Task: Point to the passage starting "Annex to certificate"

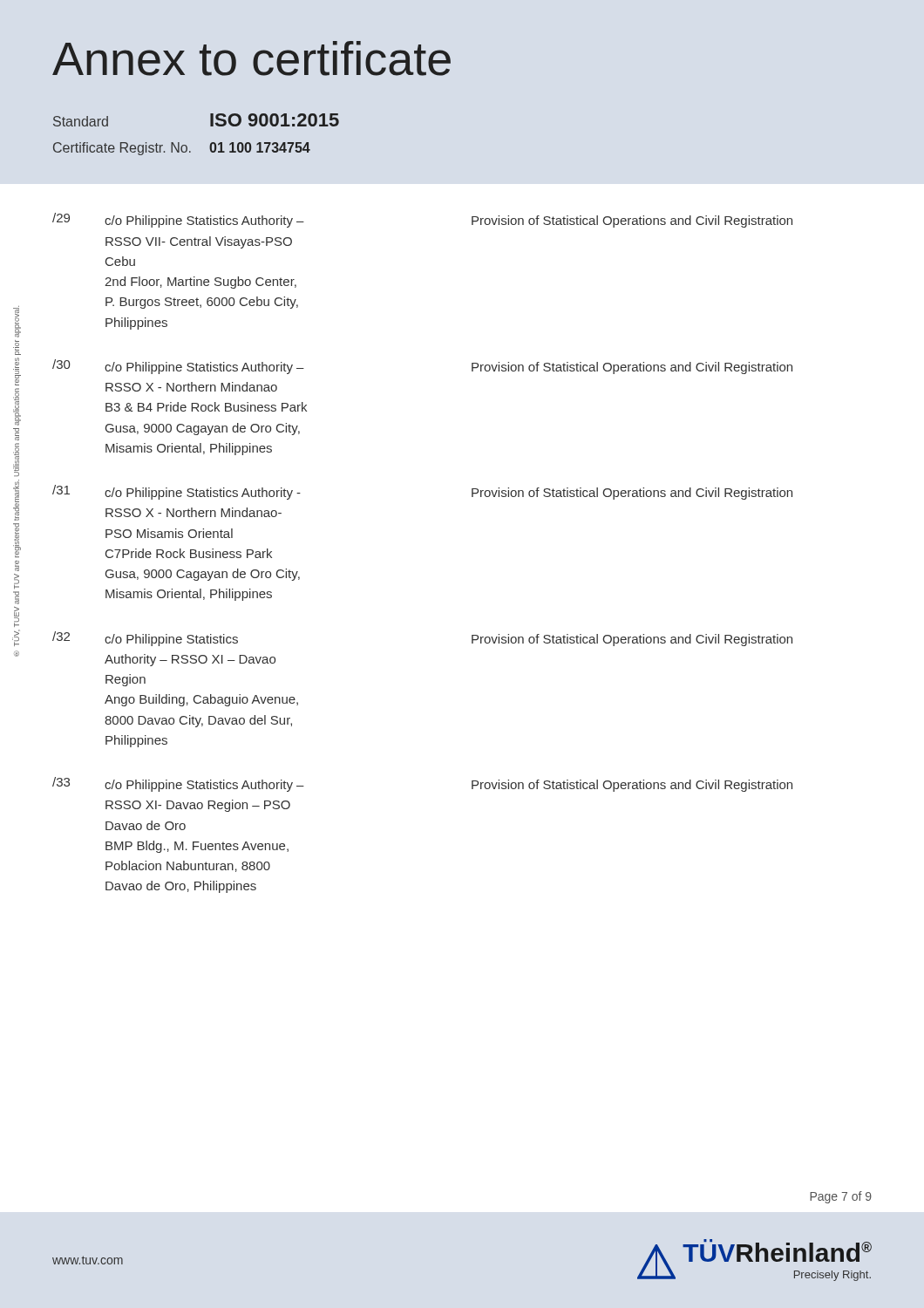Action: [462, 59]
